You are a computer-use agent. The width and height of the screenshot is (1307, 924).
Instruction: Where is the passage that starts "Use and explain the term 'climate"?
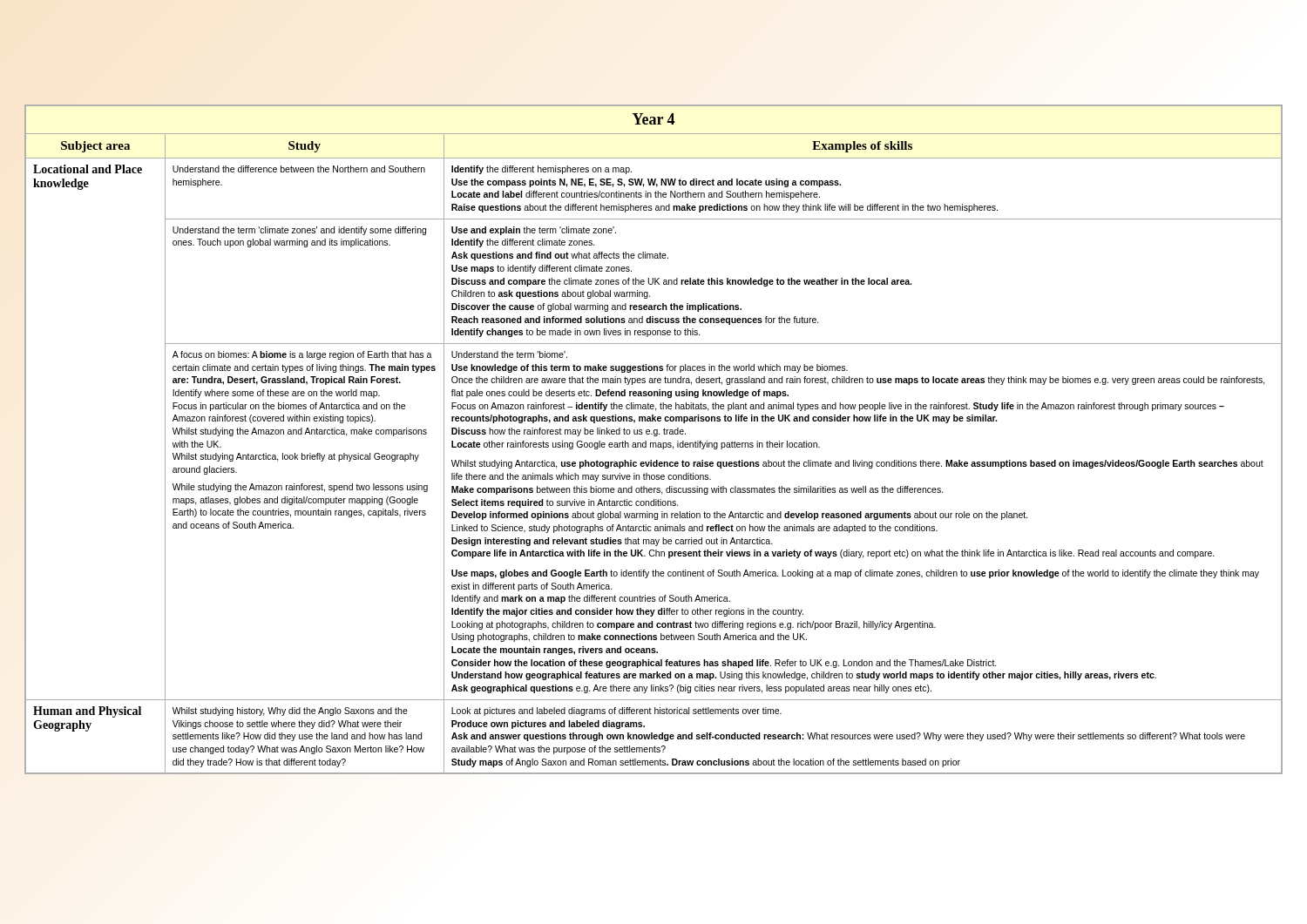[862, 281]
